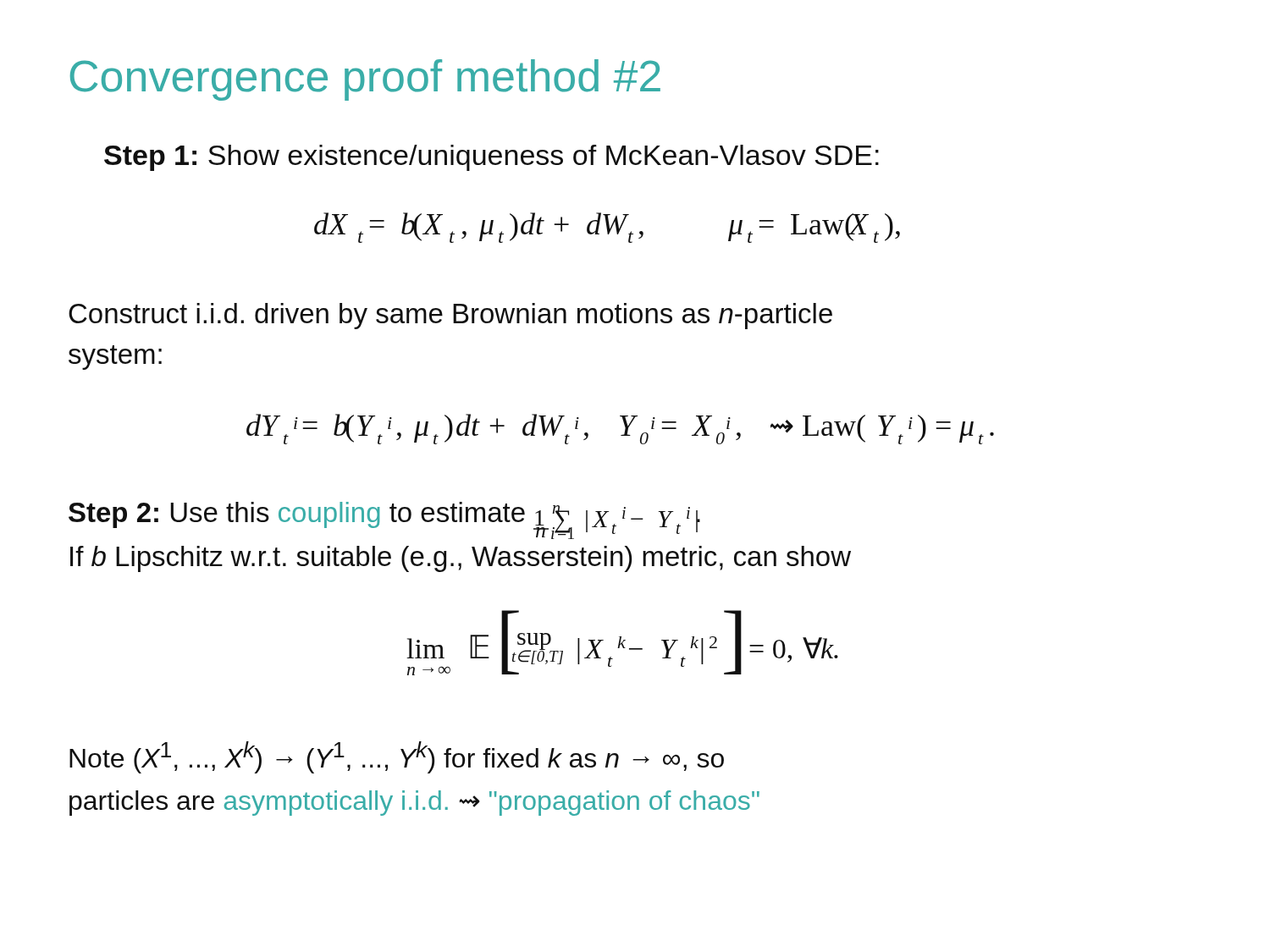Locate the text block starting "Construct i.i.d. driven"
This screenshot has width=1270, height=952.
coord(451,334)
